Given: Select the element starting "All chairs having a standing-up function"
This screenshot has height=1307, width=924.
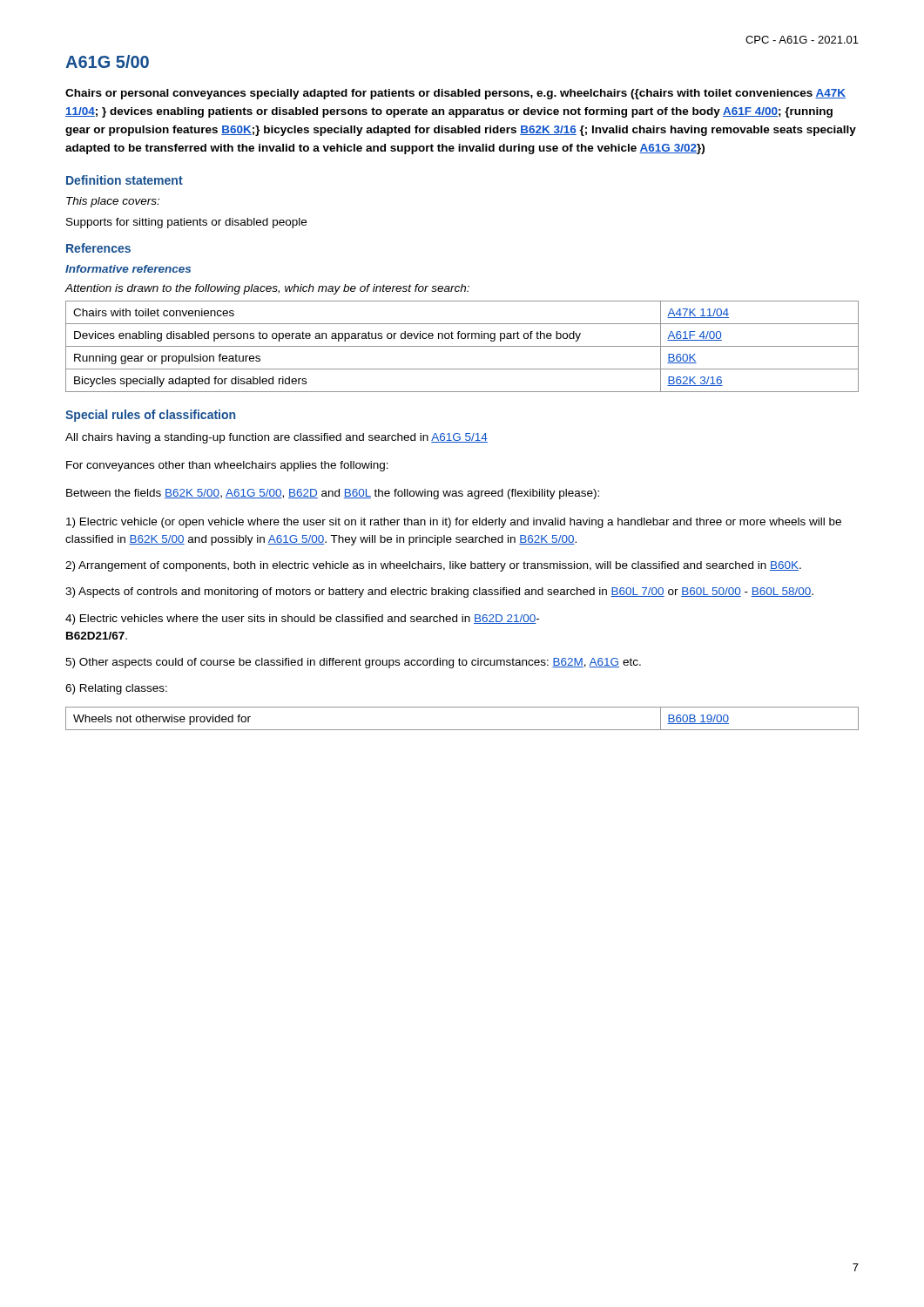Looking at the screenshot, I should (x=276, y=437).
